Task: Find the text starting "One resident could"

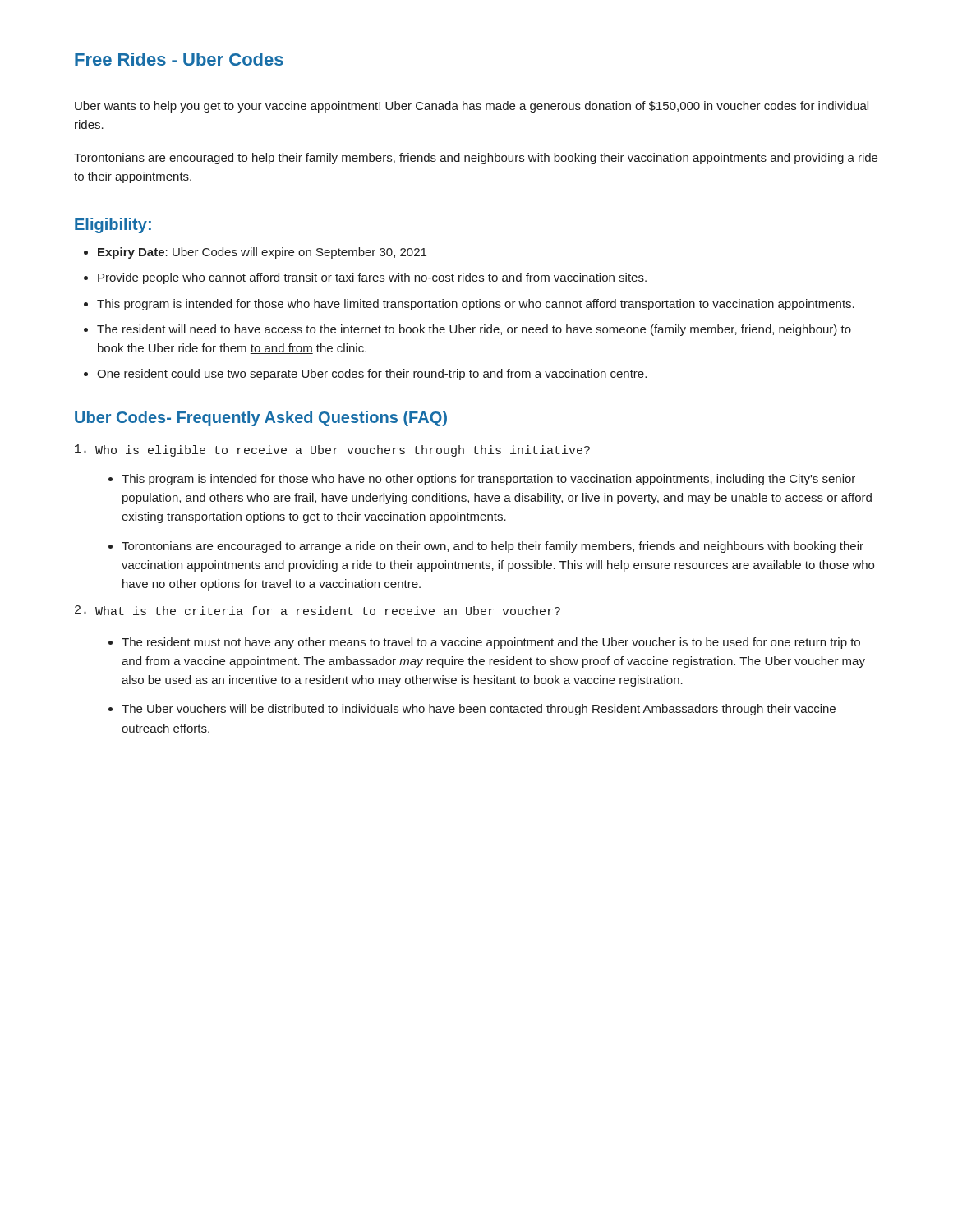Action: tap(476, 374)
